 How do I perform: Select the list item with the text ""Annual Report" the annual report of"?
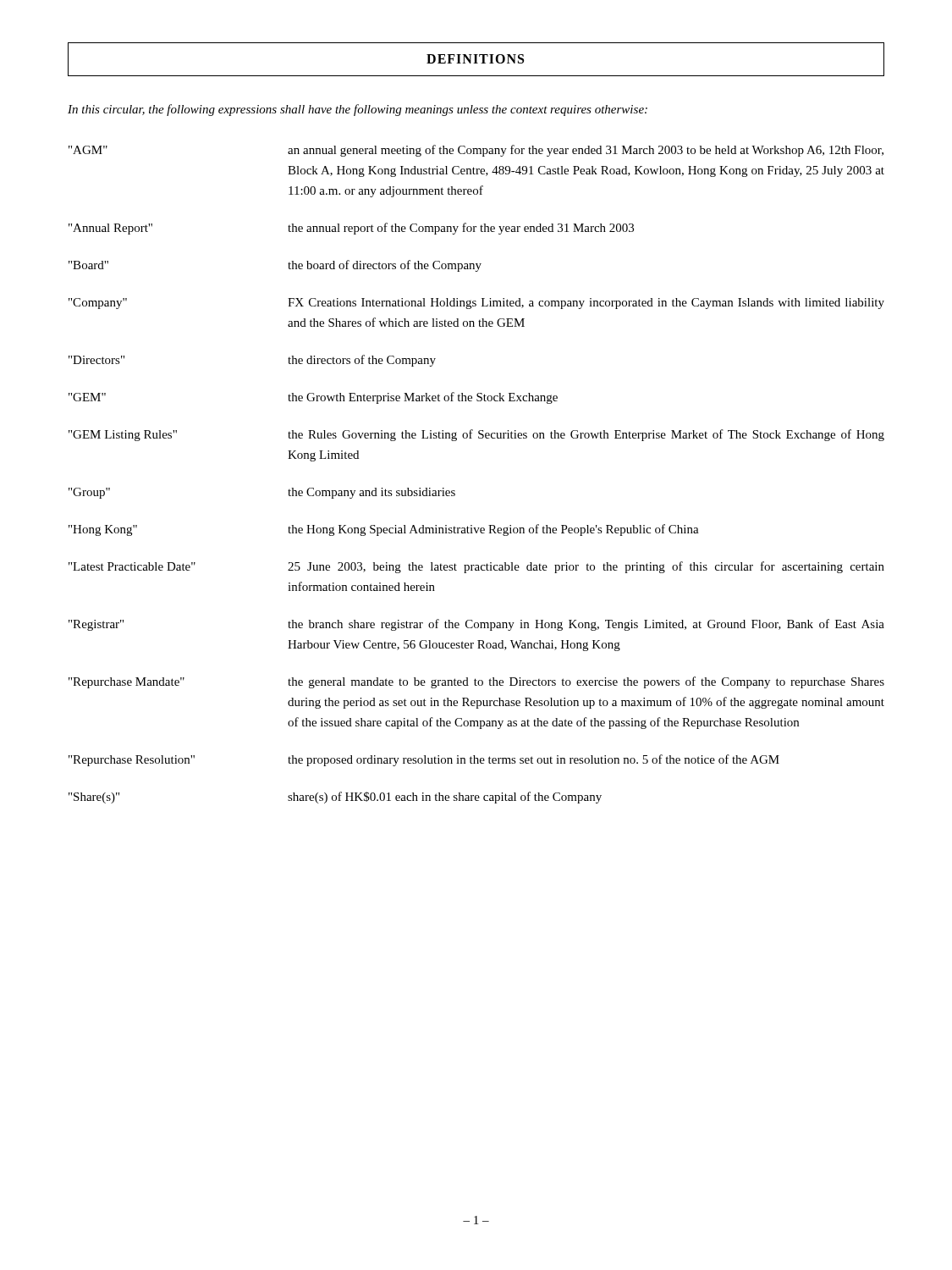pos(476,227)
